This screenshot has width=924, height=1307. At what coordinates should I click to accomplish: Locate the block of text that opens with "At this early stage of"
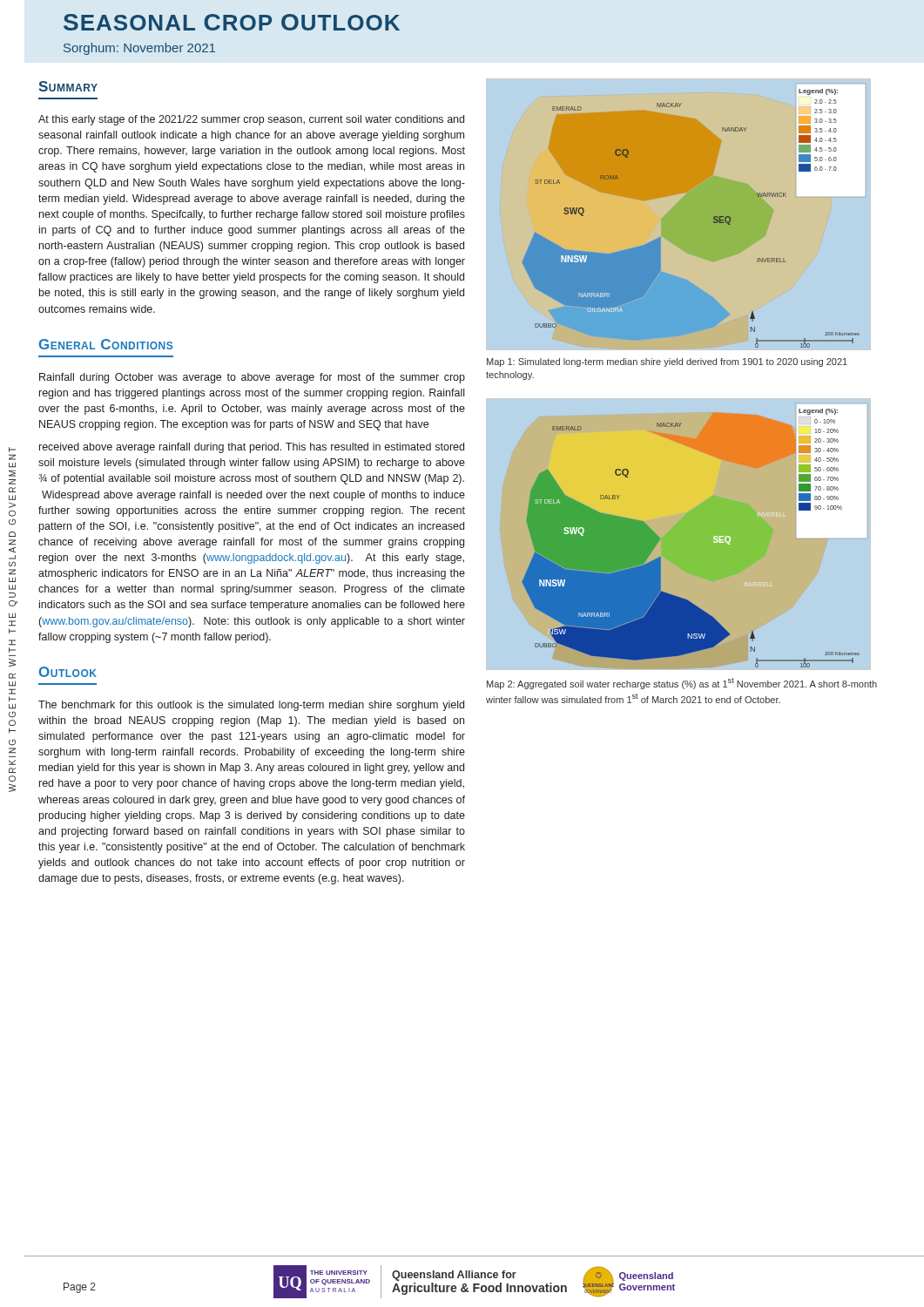pos(252,214)
